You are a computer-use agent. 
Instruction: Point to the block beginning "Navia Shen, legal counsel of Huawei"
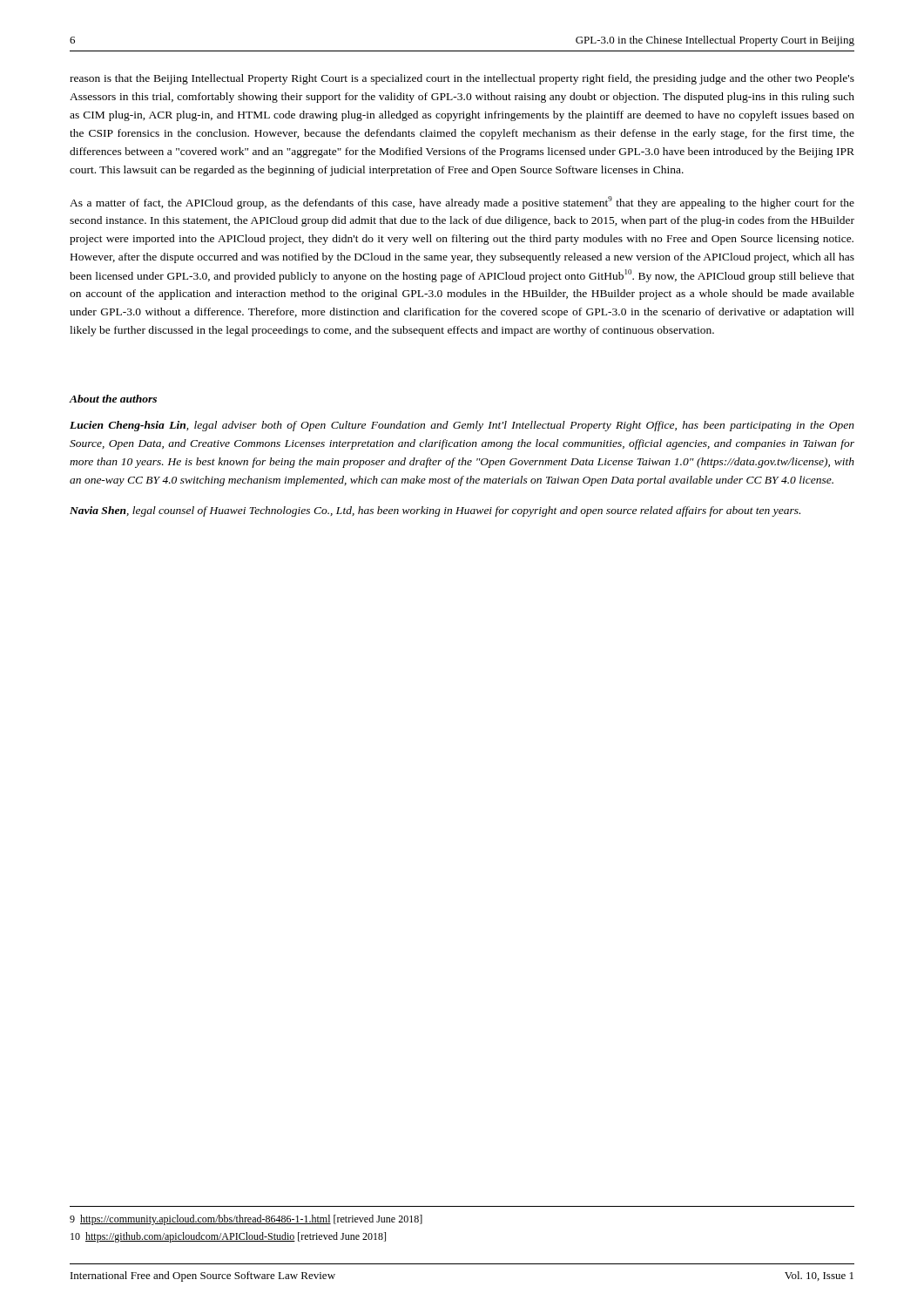[436, 510]
